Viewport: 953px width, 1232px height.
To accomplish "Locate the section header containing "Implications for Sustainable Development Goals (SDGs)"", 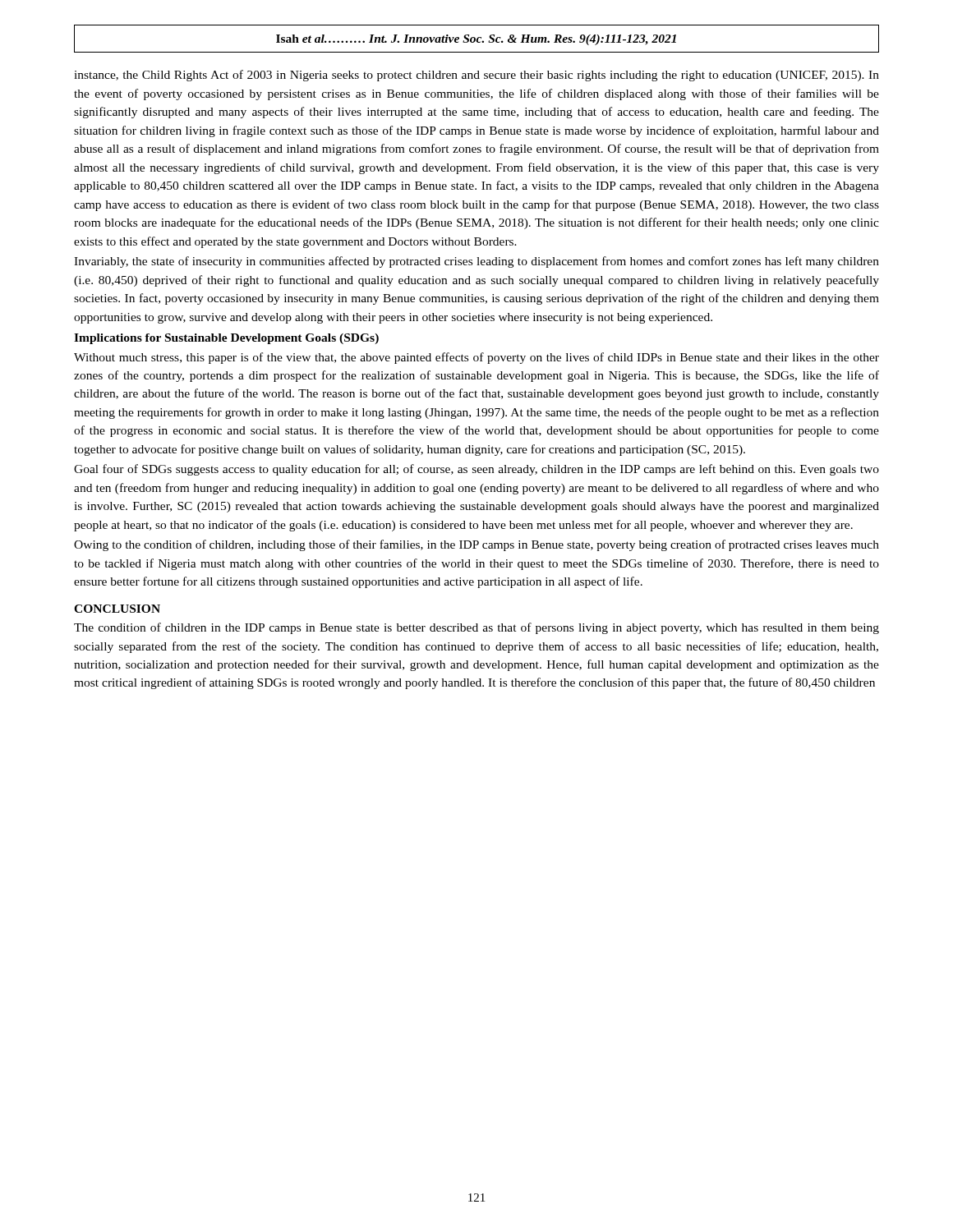I will point(226,337).
